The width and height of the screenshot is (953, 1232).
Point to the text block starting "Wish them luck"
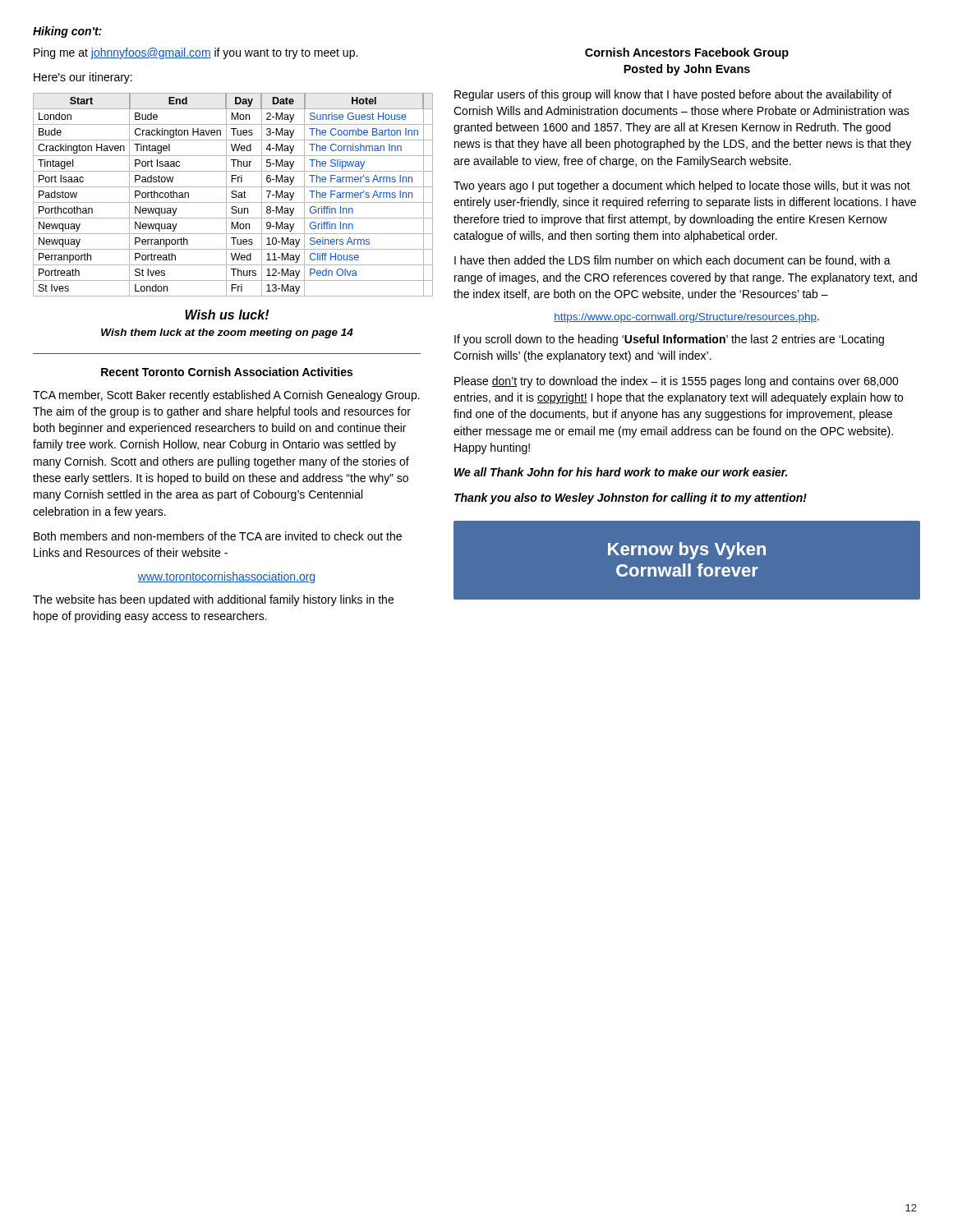click(x=227, y=332)
